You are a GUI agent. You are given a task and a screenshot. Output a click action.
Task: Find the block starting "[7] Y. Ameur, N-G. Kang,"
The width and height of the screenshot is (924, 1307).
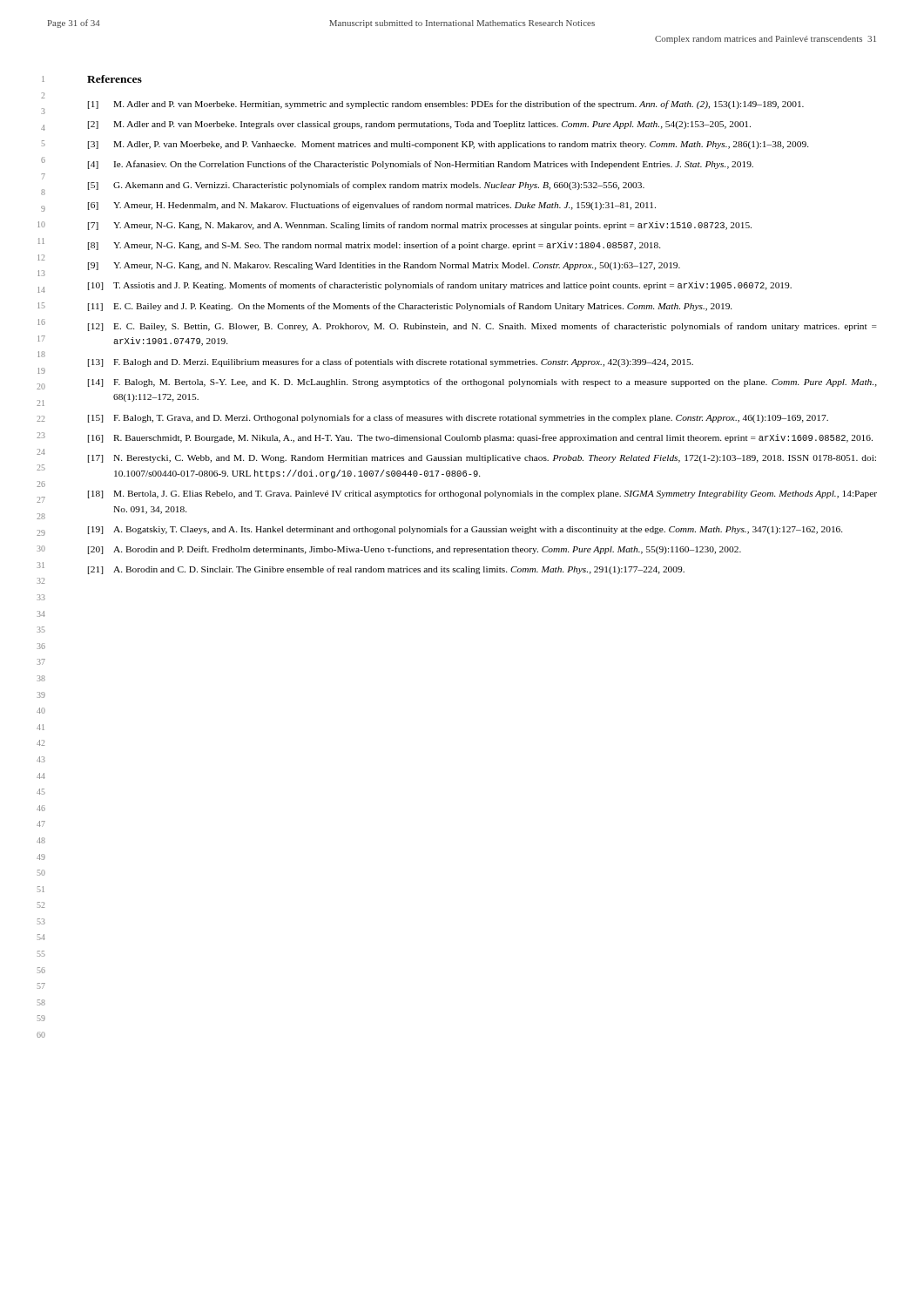click(482, 225)
